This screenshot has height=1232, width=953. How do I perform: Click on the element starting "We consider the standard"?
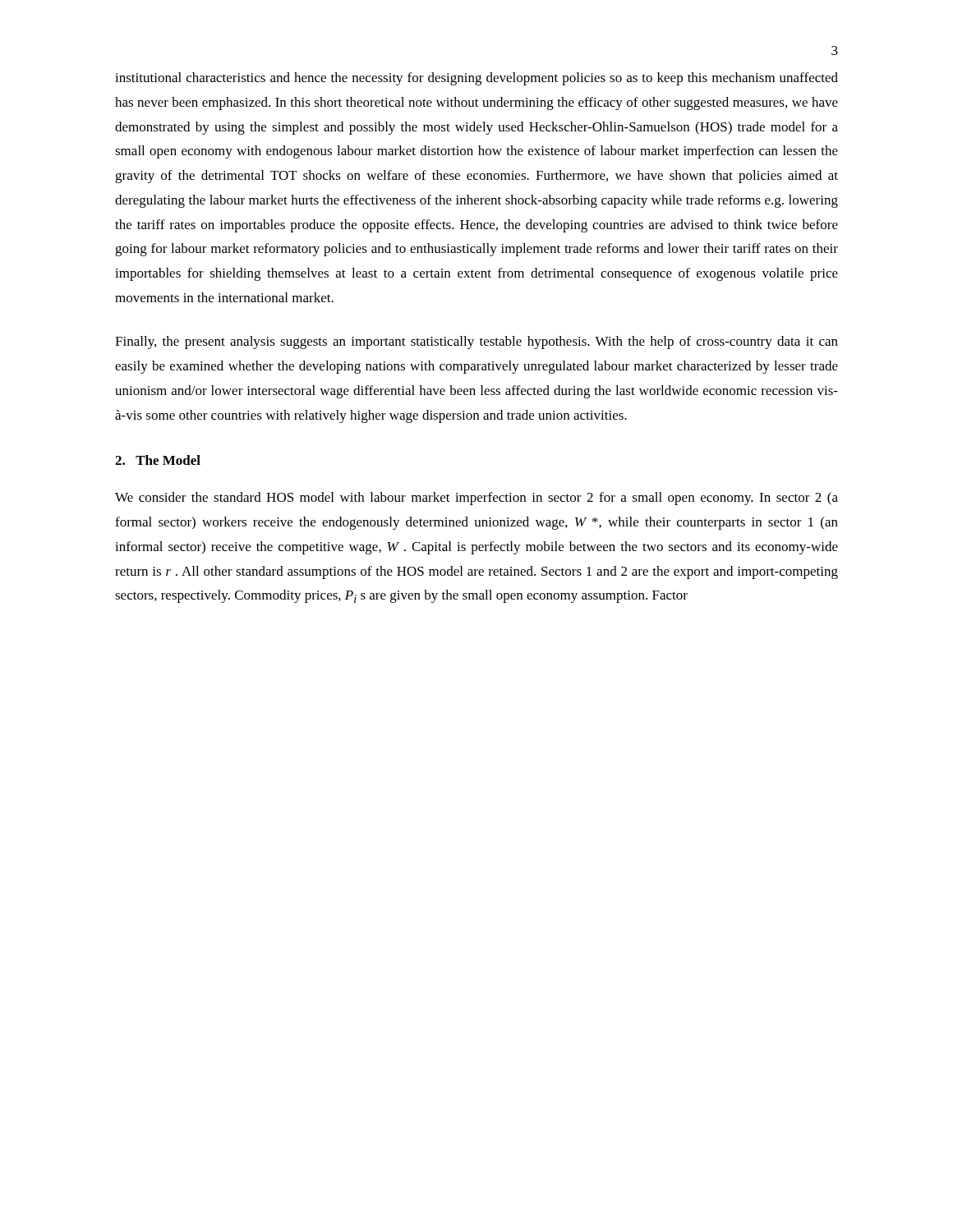[x=476, y=548]
